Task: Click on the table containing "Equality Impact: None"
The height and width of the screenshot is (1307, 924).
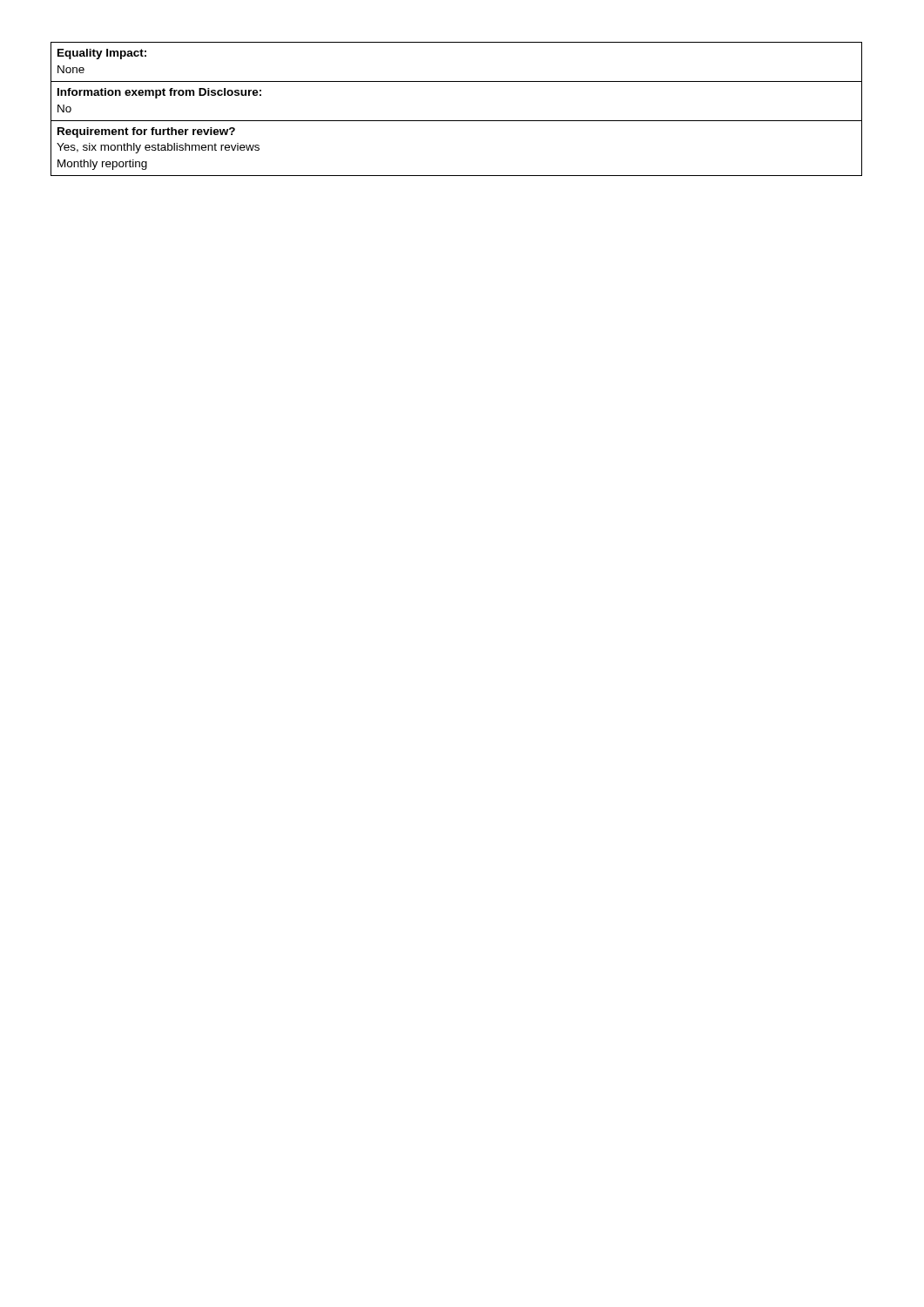Action: tap(456, 109)
